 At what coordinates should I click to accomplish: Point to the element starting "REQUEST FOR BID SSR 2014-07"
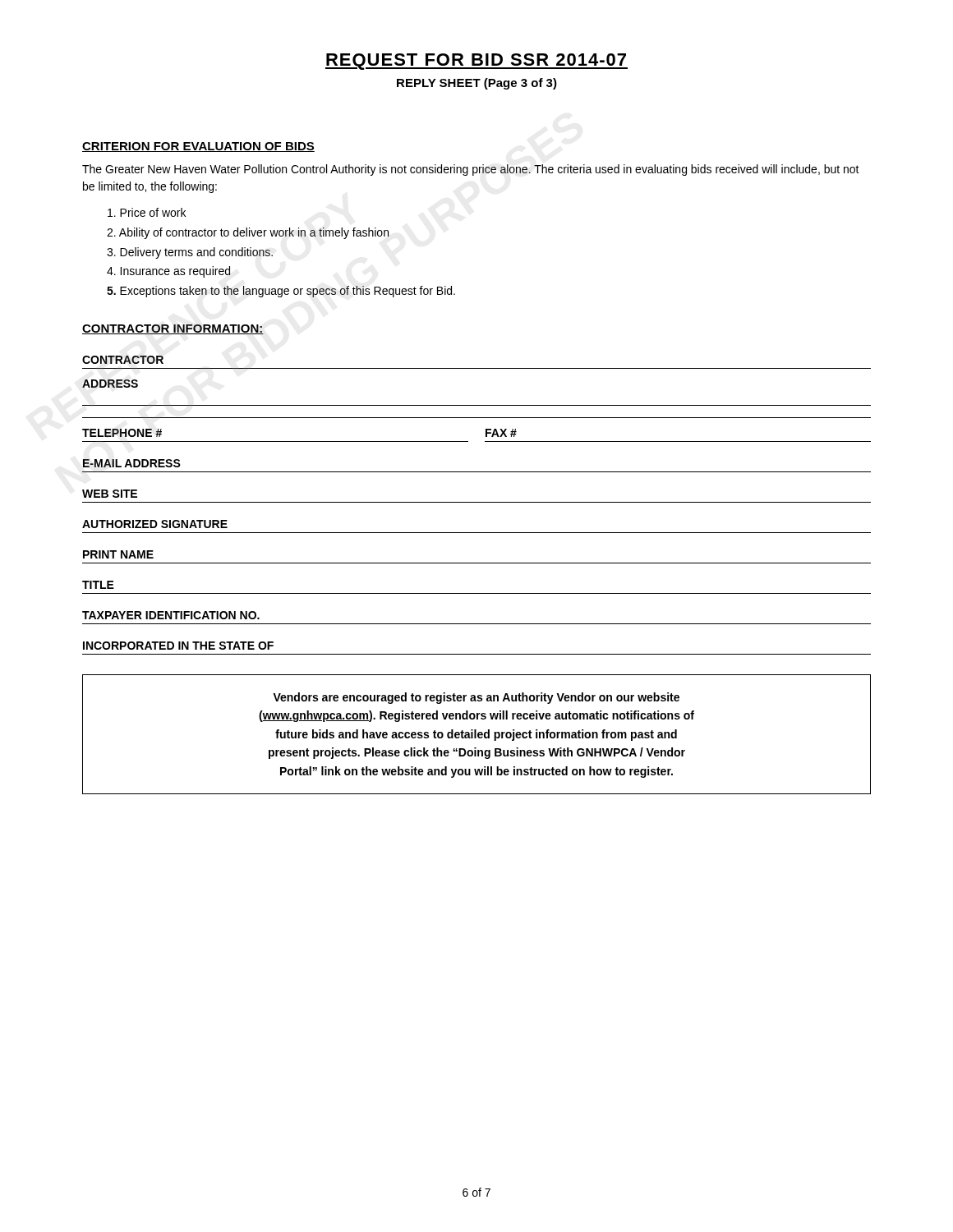click(476, 60)
